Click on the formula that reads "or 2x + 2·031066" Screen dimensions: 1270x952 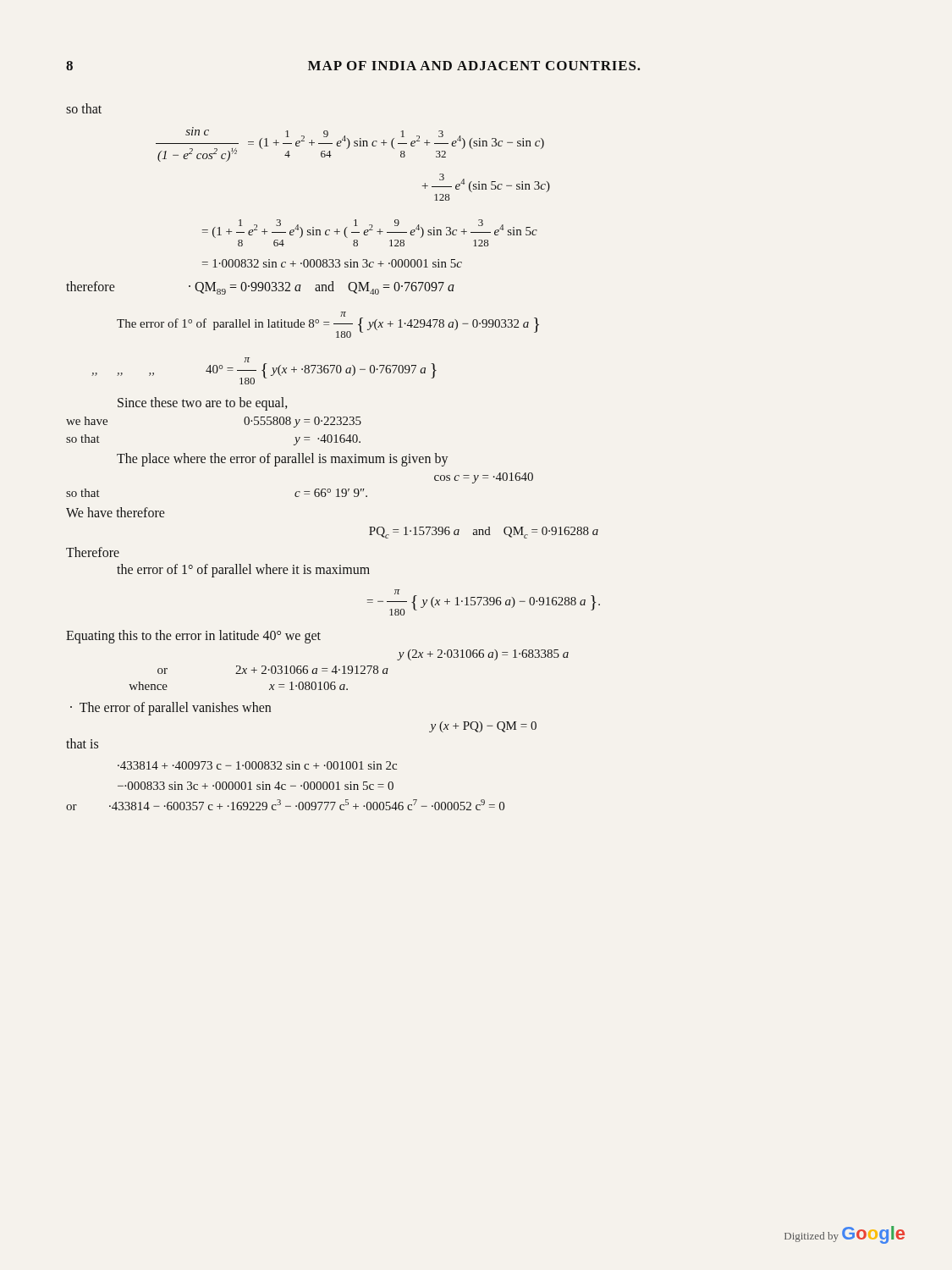tap(227, 670)
